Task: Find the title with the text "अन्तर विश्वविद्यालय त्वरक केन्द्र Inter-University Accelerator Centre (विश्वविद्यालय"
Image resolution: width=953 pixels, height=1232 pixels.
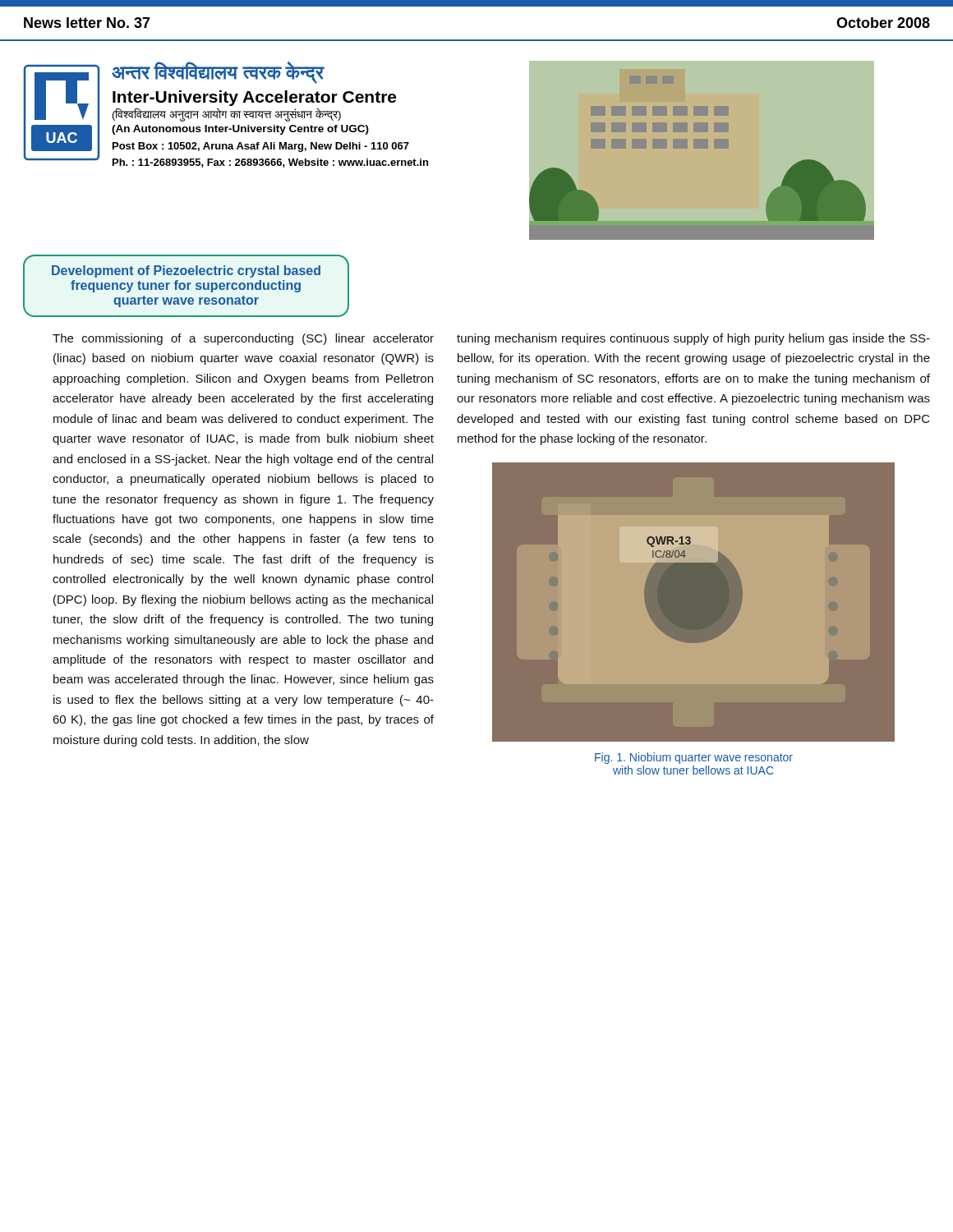Action: tap(313, 116)
